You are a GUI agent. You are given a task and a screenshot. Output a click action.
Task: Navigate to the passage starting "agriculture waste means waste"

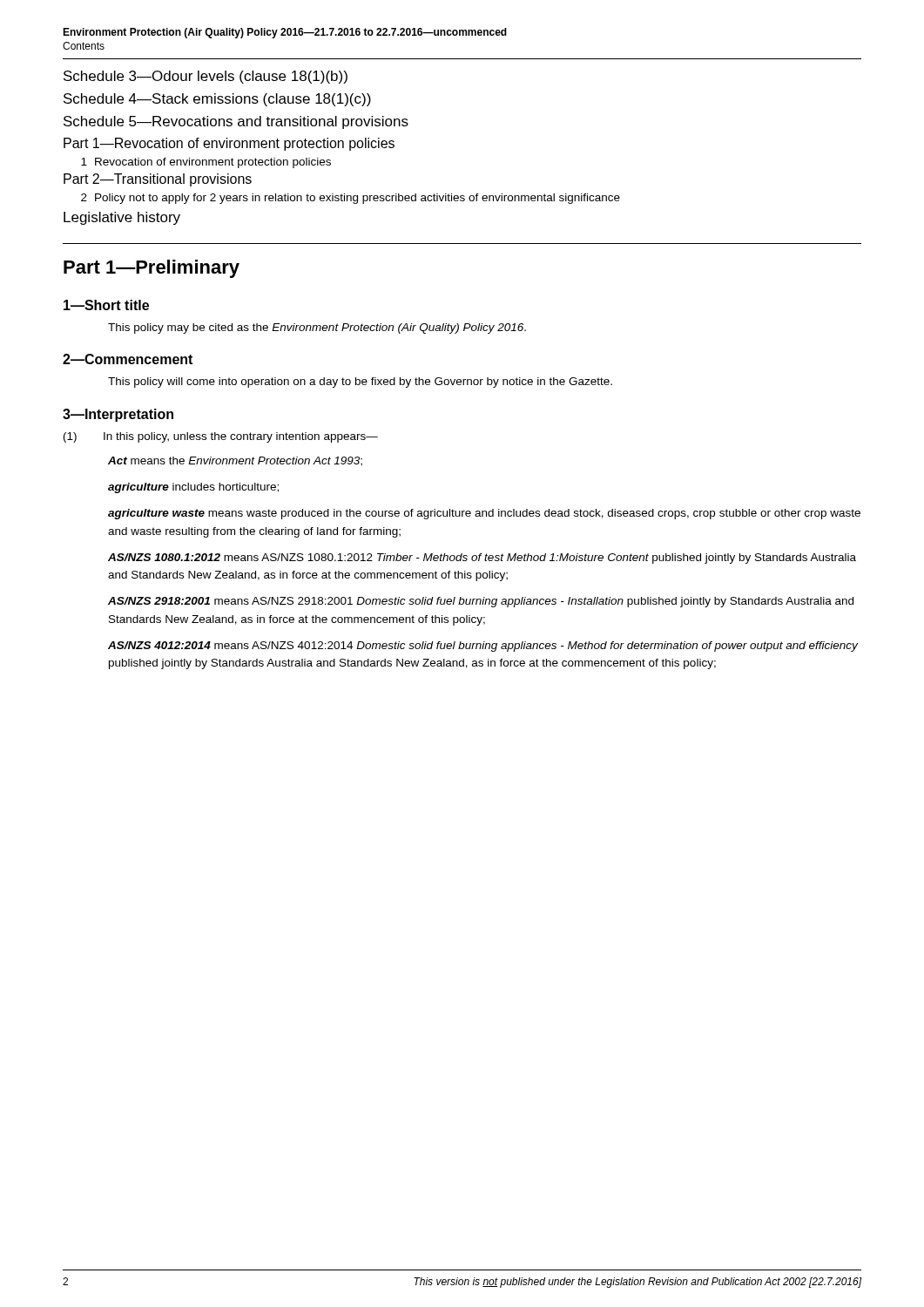pos(484,522)
